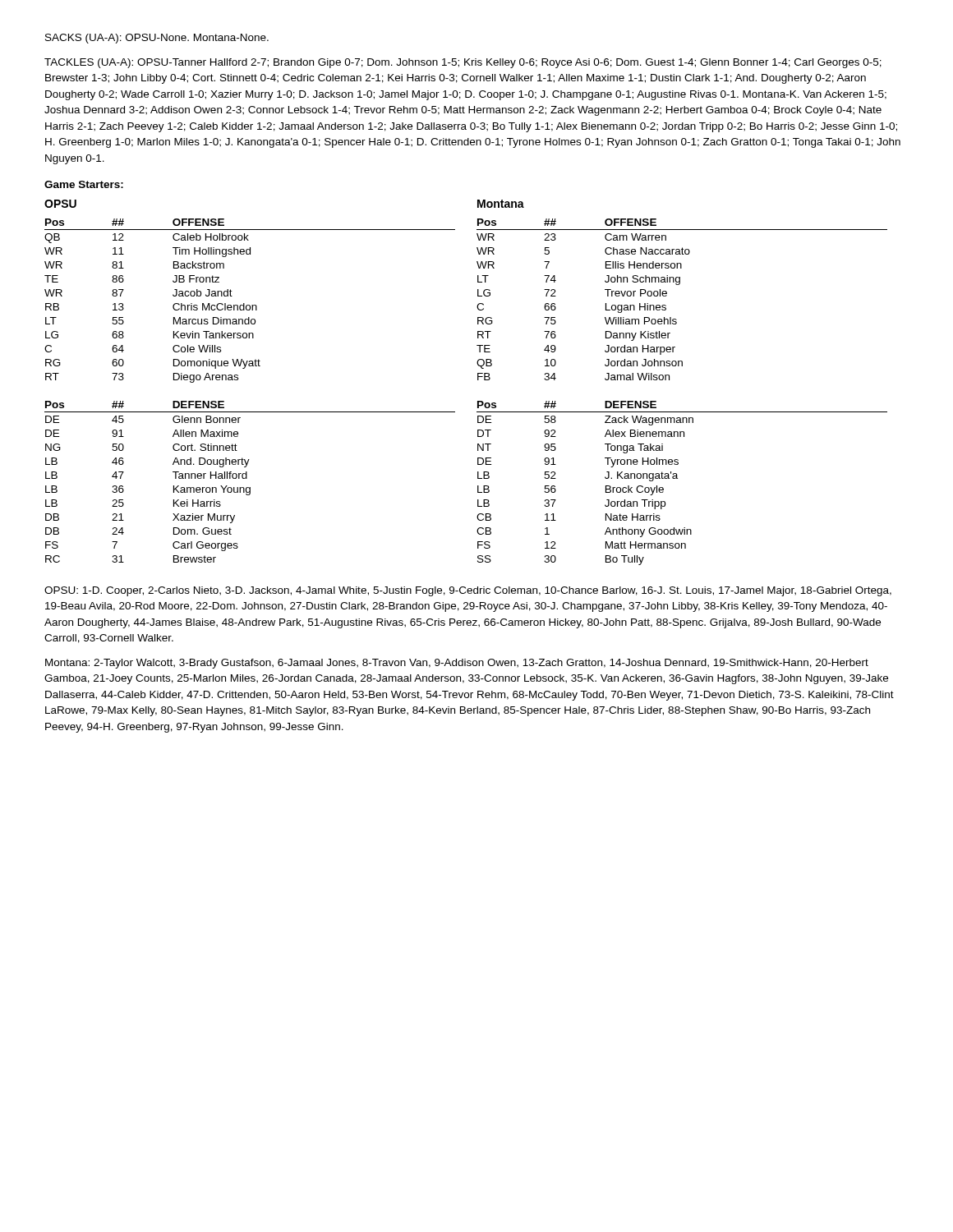Locate the table with the text "Jordan Tripp"
Viewport: 953px width, 1232px height.
[x=693, y=478]
